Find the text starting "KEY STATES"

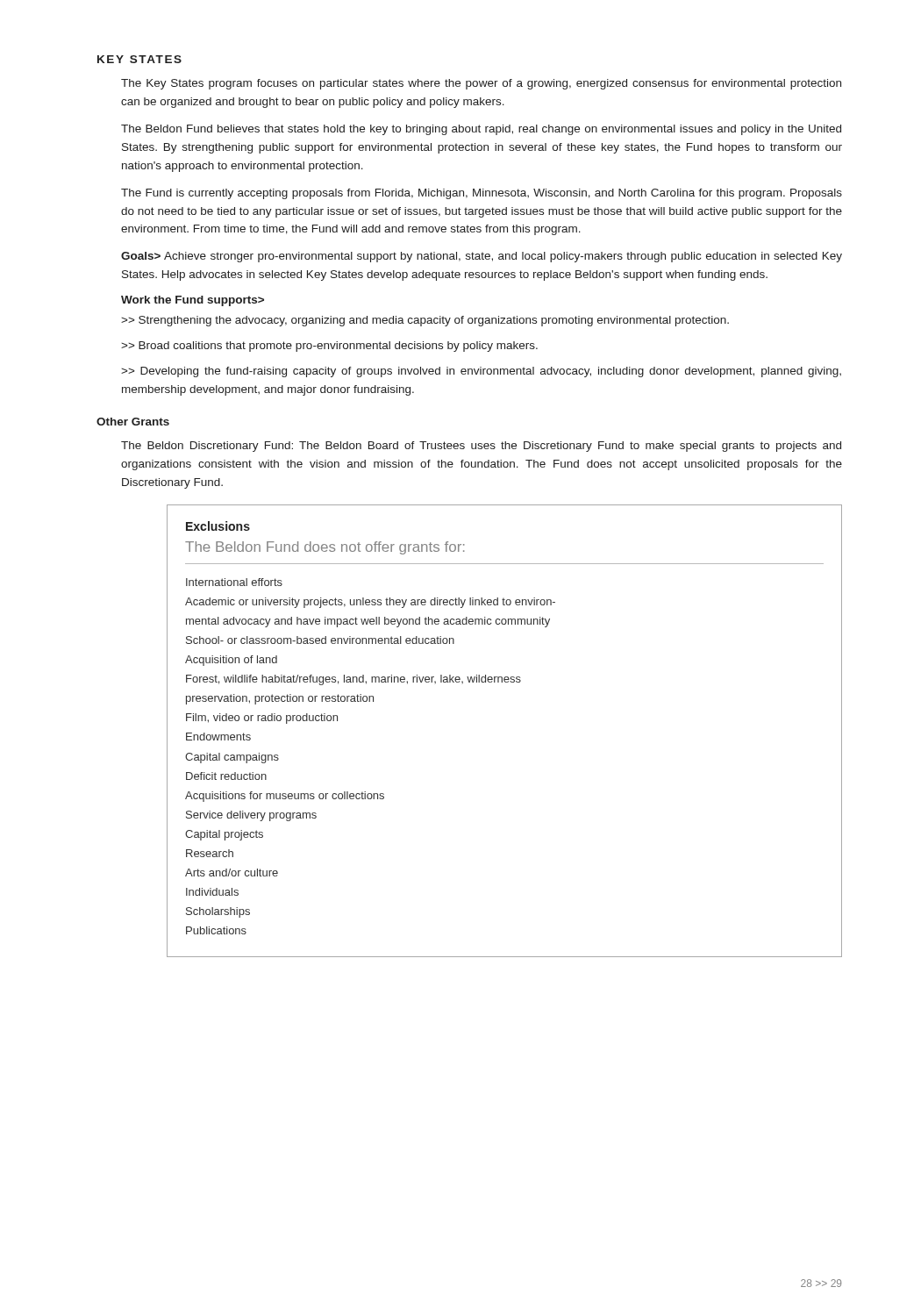(x=140, y=59)
